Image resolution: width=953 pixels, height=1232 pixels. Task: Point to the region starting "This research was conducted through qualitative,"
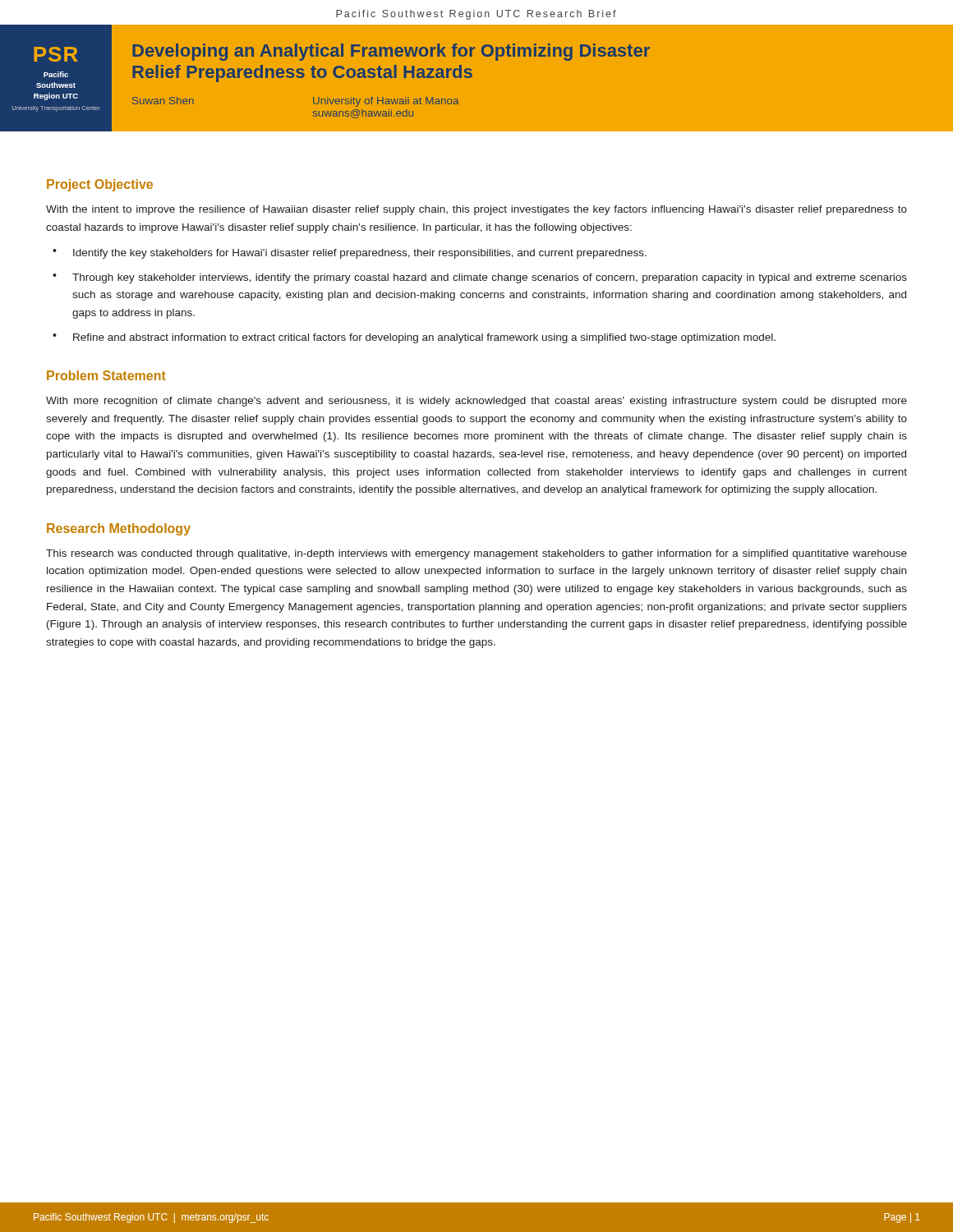476,597
